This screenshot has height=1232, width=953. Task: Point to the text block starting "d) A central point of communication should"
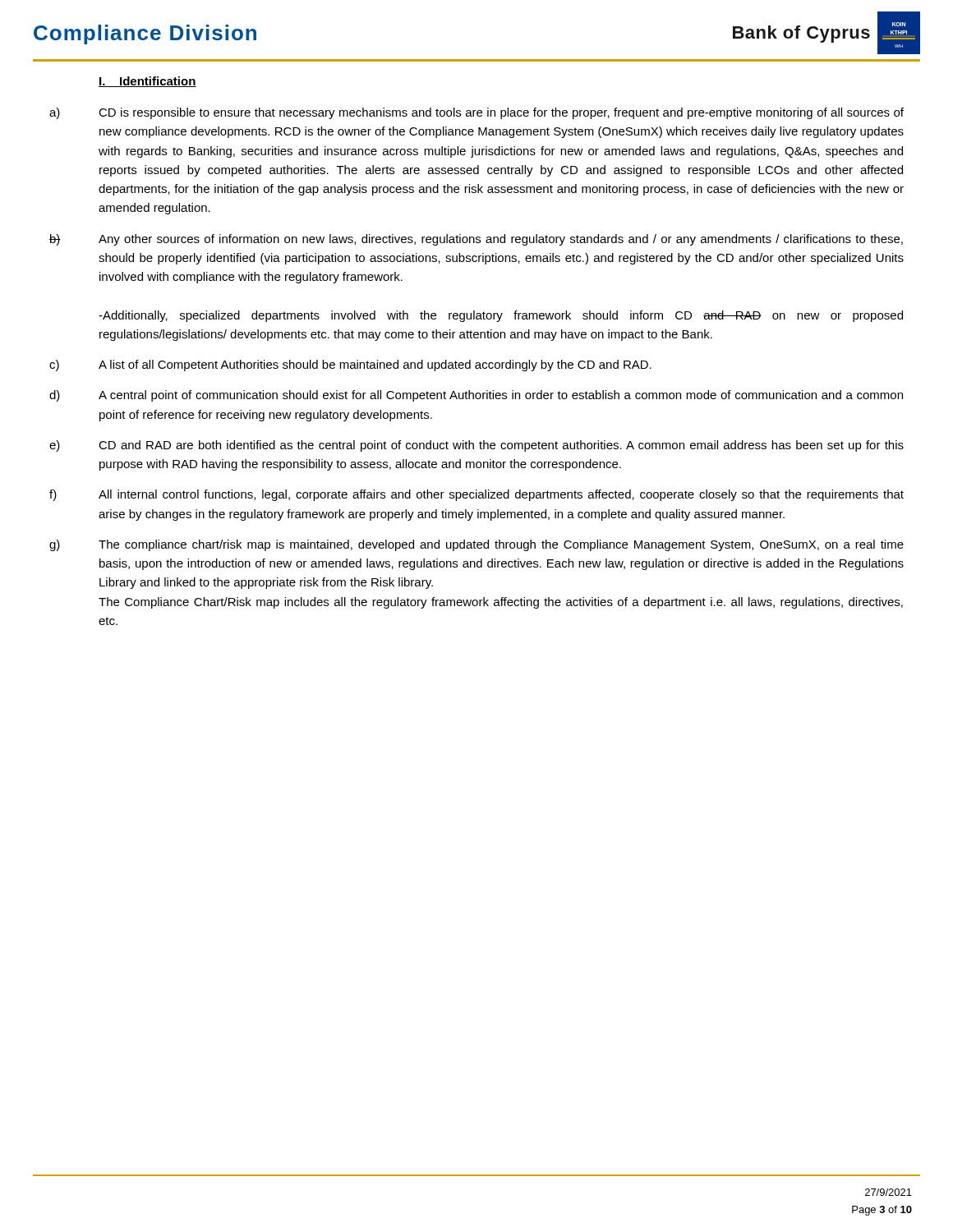point(476,404)
